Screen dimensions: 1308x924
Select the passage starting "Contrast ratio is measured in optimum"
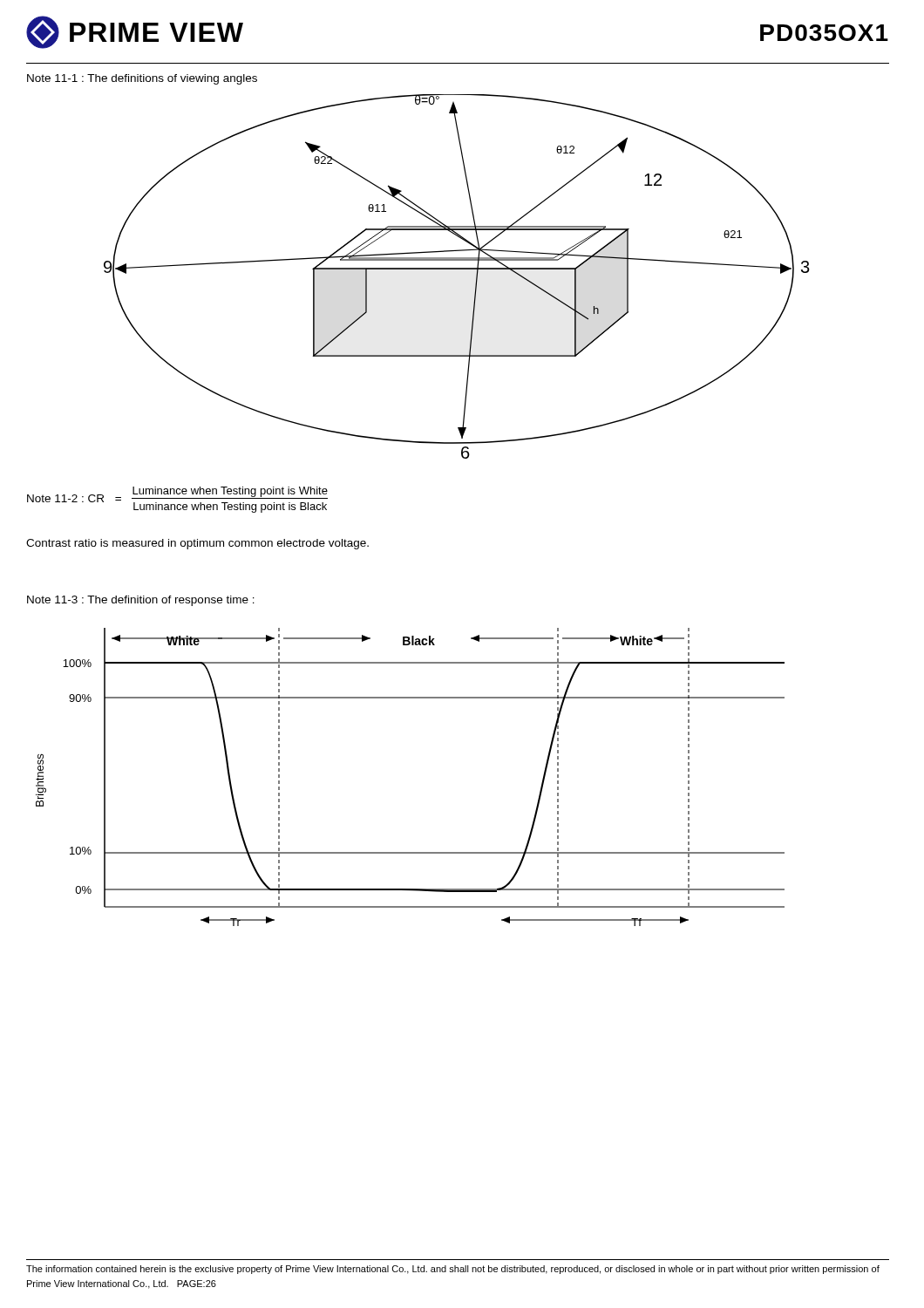point(198,543)
